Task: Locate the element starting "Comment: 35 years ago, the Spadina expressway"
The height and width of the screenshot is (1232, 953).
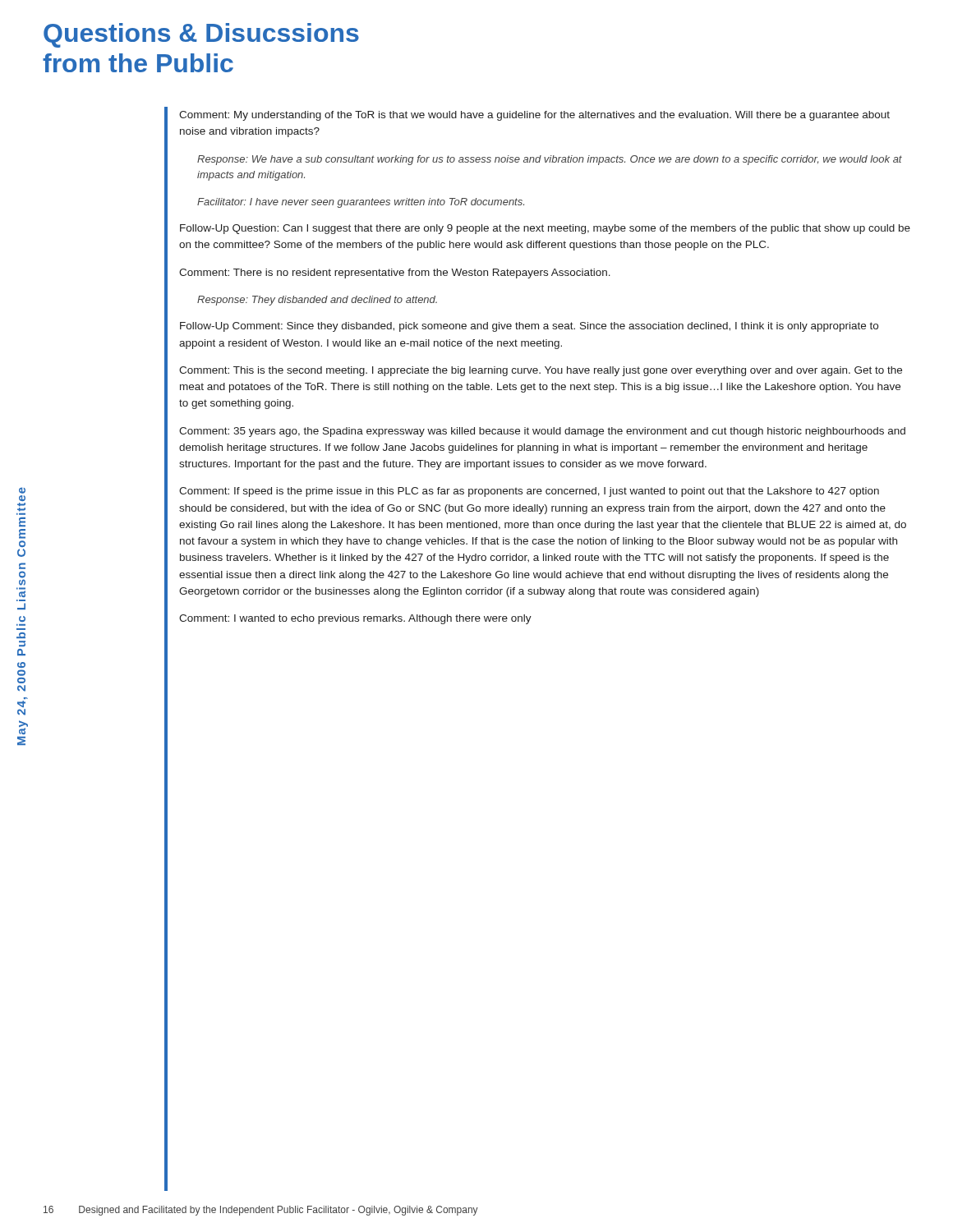Action: 545,448
